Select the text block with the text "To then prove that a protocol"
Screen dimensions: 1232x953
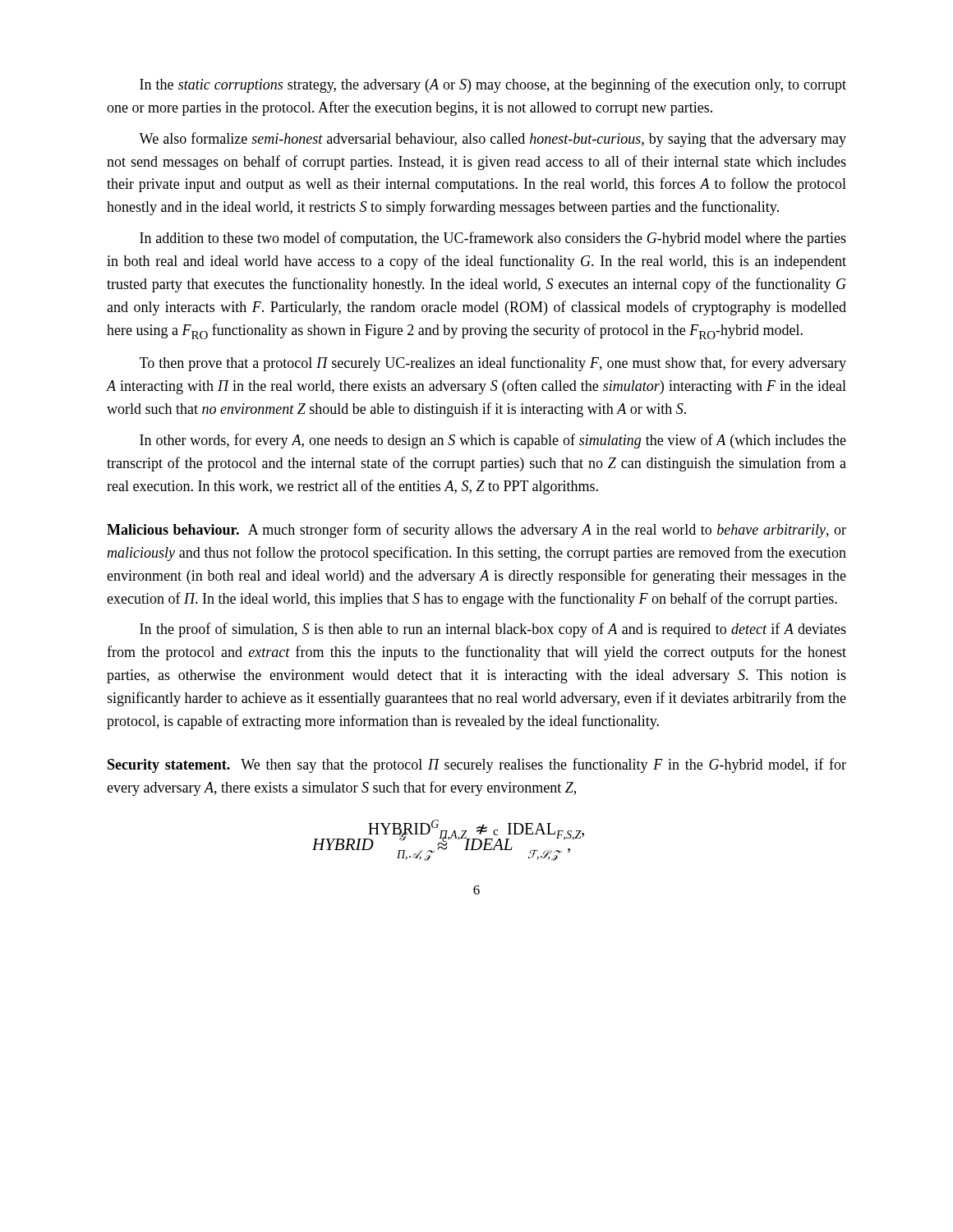coord(476,387)
